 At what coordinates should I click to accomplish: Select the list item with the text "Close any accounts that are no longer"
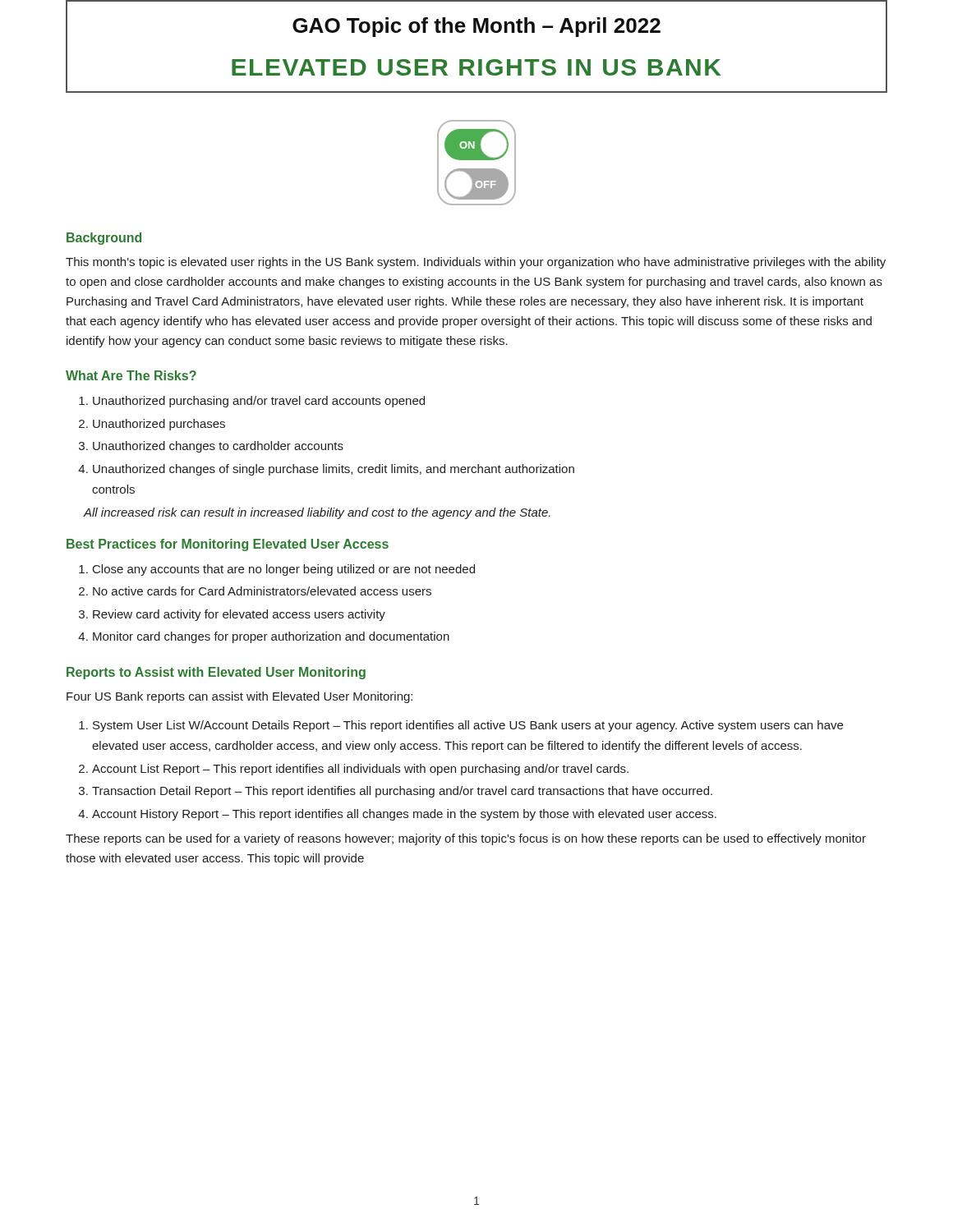coord(284,568)
